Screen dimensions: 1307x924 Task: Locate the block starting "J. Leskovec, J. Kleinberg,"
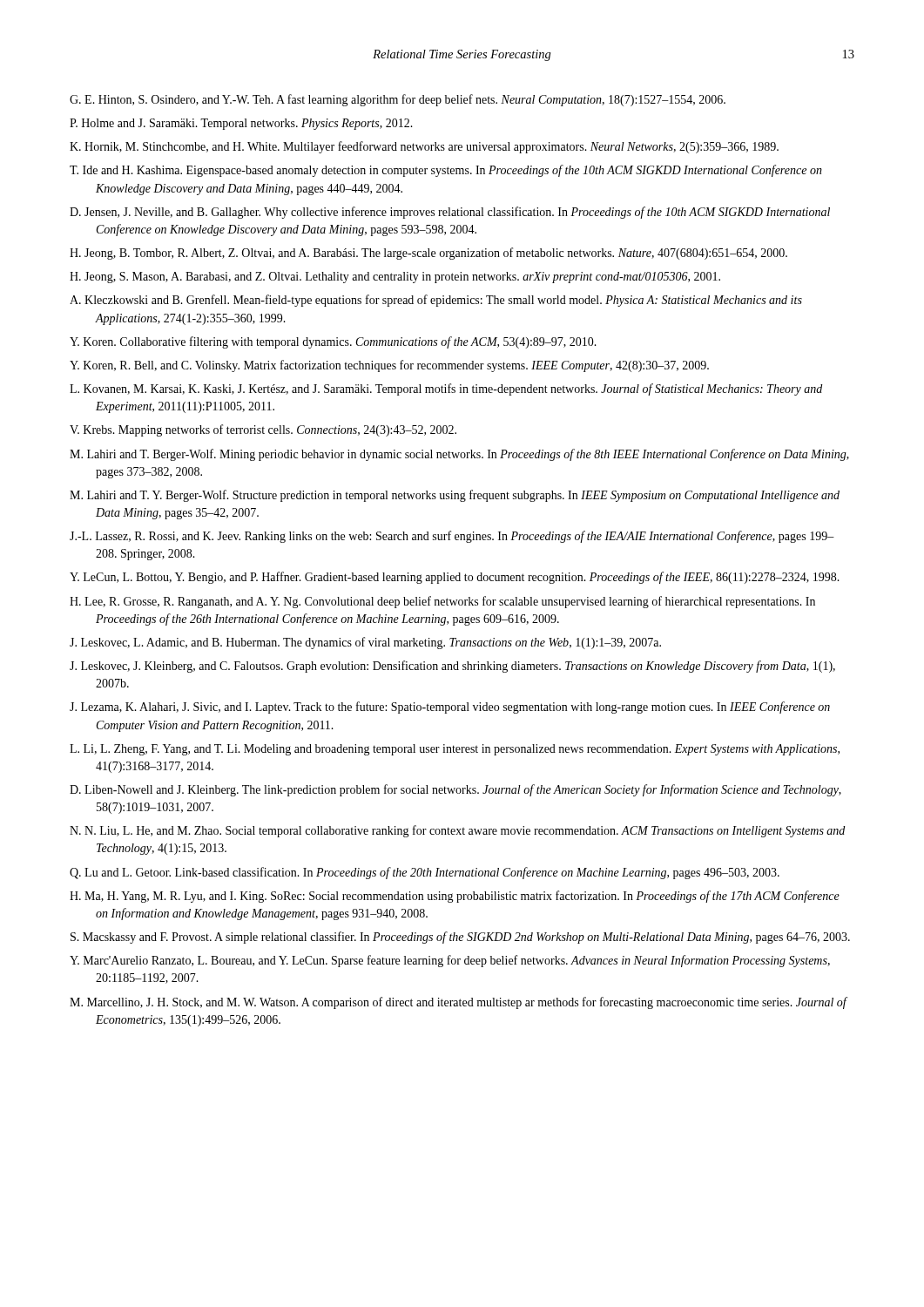[x=462, y=675]
